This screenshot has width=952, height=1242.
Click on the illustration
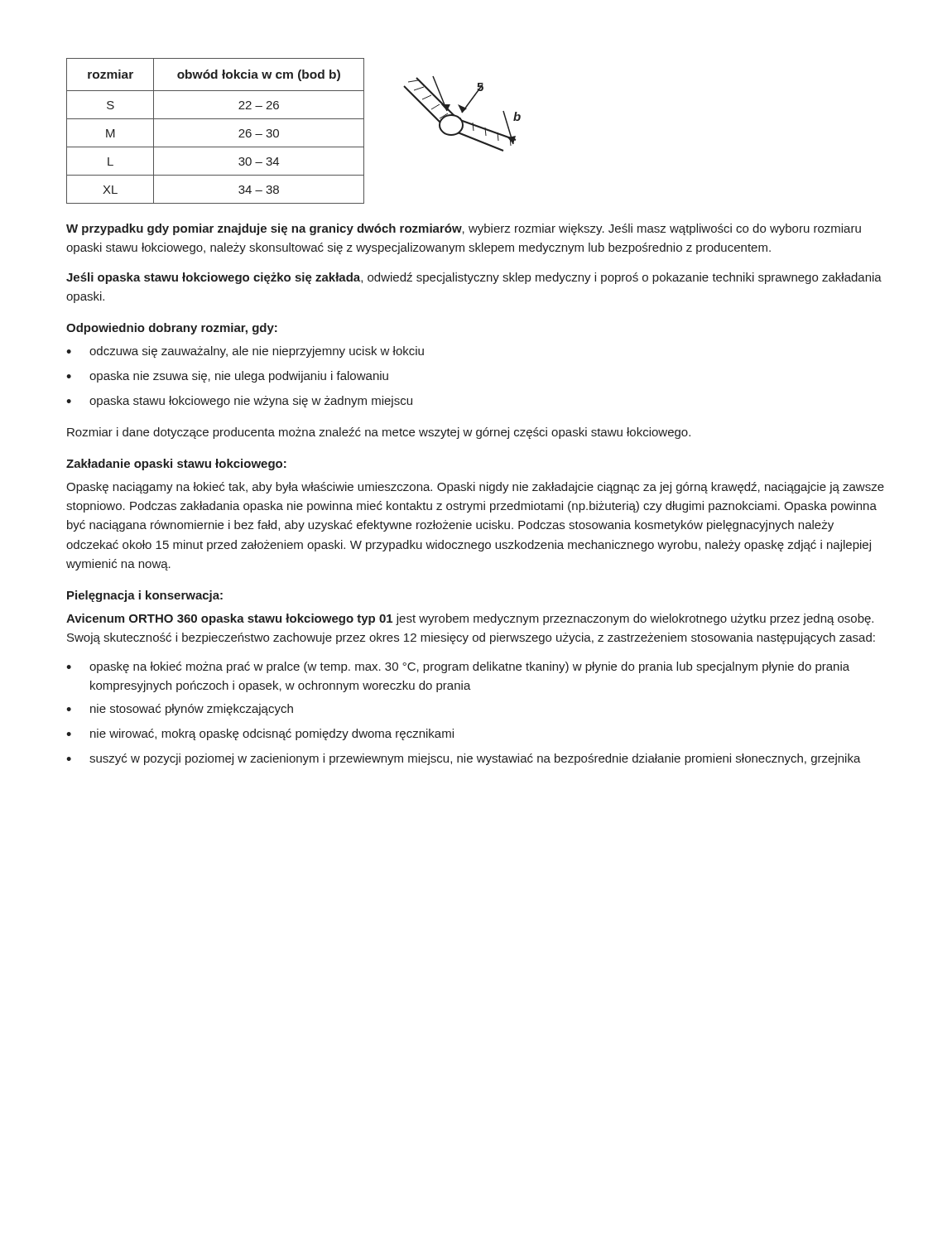pyautogui.click(x=466, y=129)
